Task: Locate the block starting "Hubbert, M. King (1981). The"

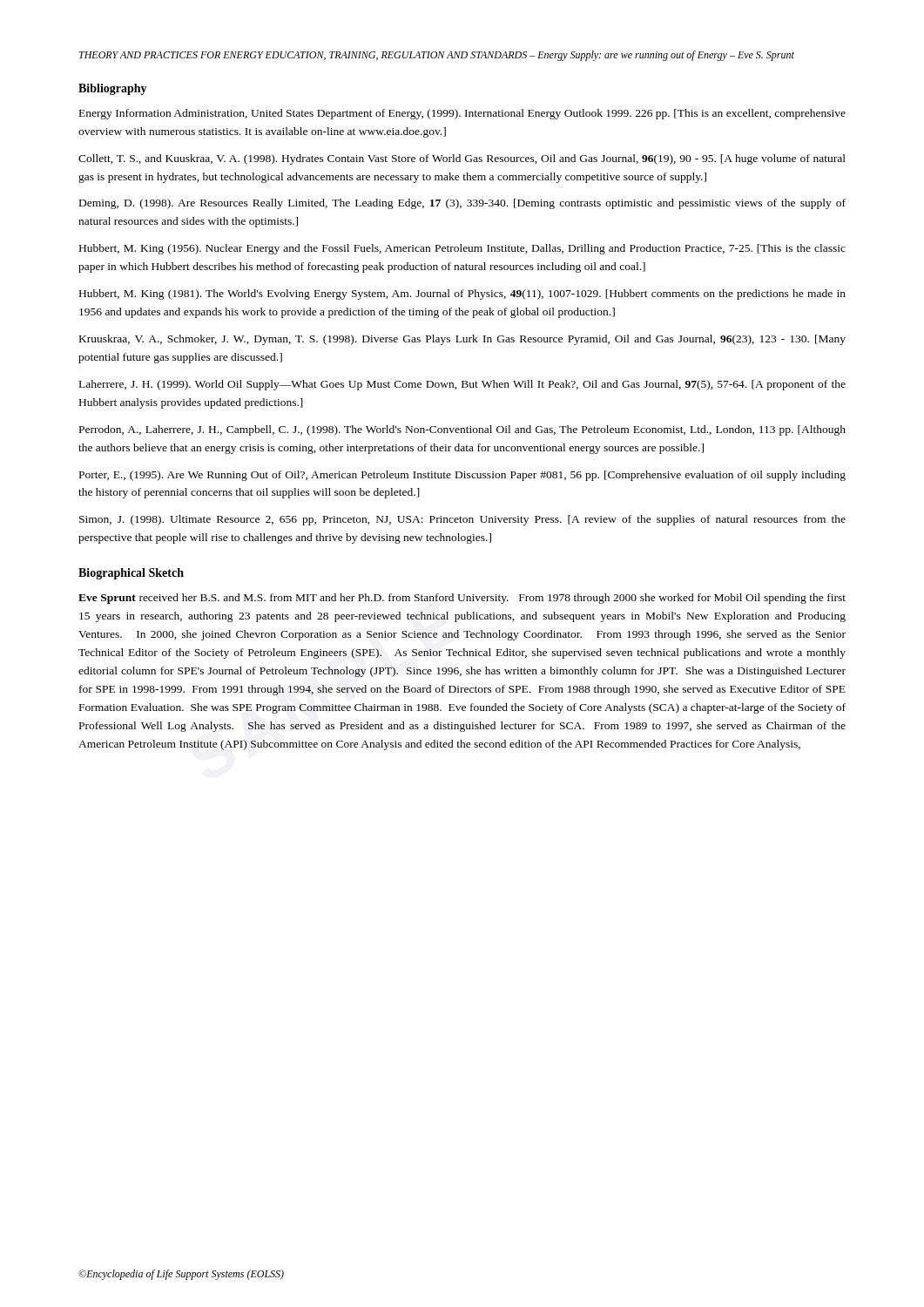Action: coord(462,302)
